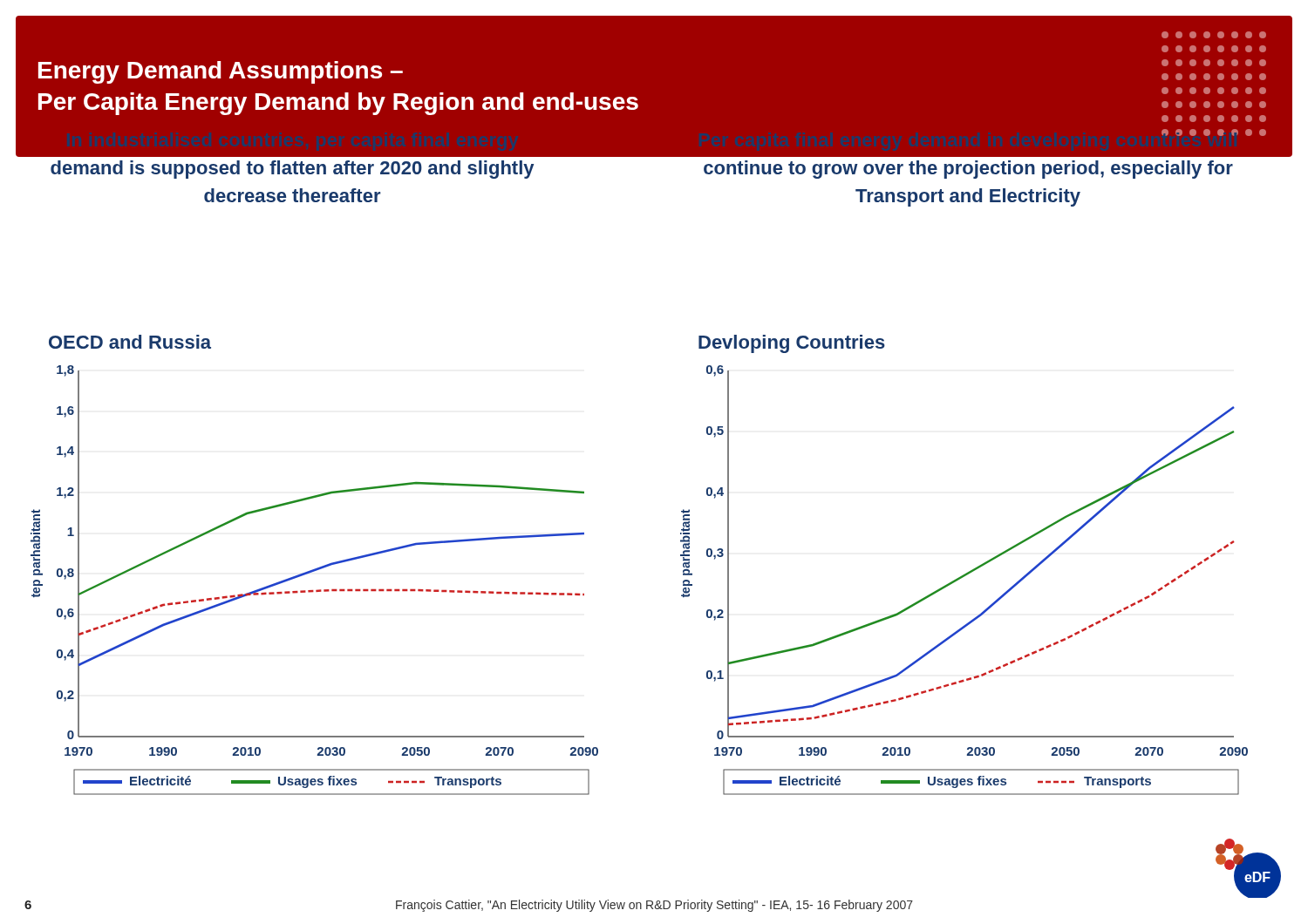Find "Devloping Countries" on this page
Screen dimensions: 924x1308
(x=791, y=342)
